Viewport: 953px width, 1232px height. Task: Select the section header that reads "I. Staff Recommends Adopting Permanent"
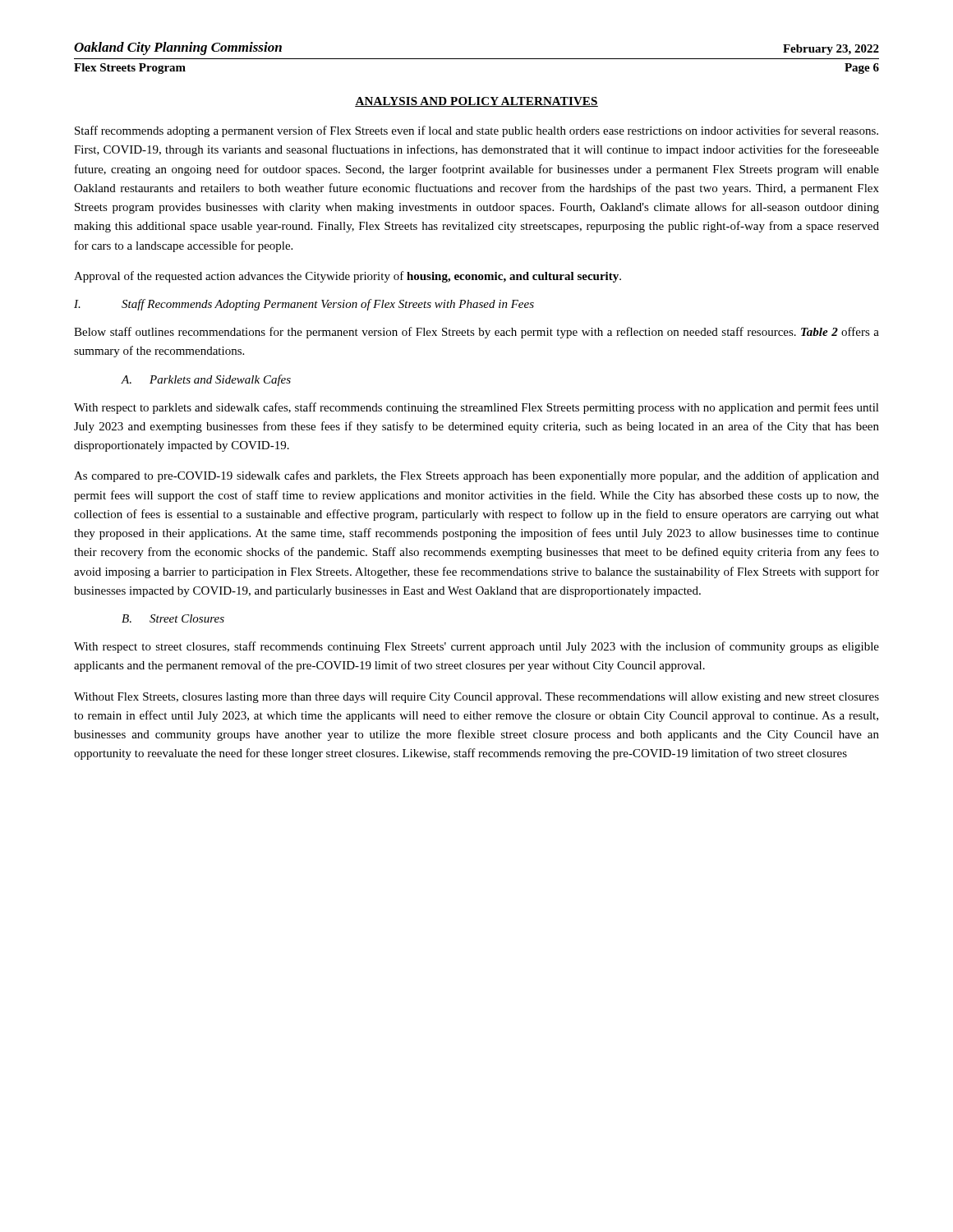[x=304, y=304]
